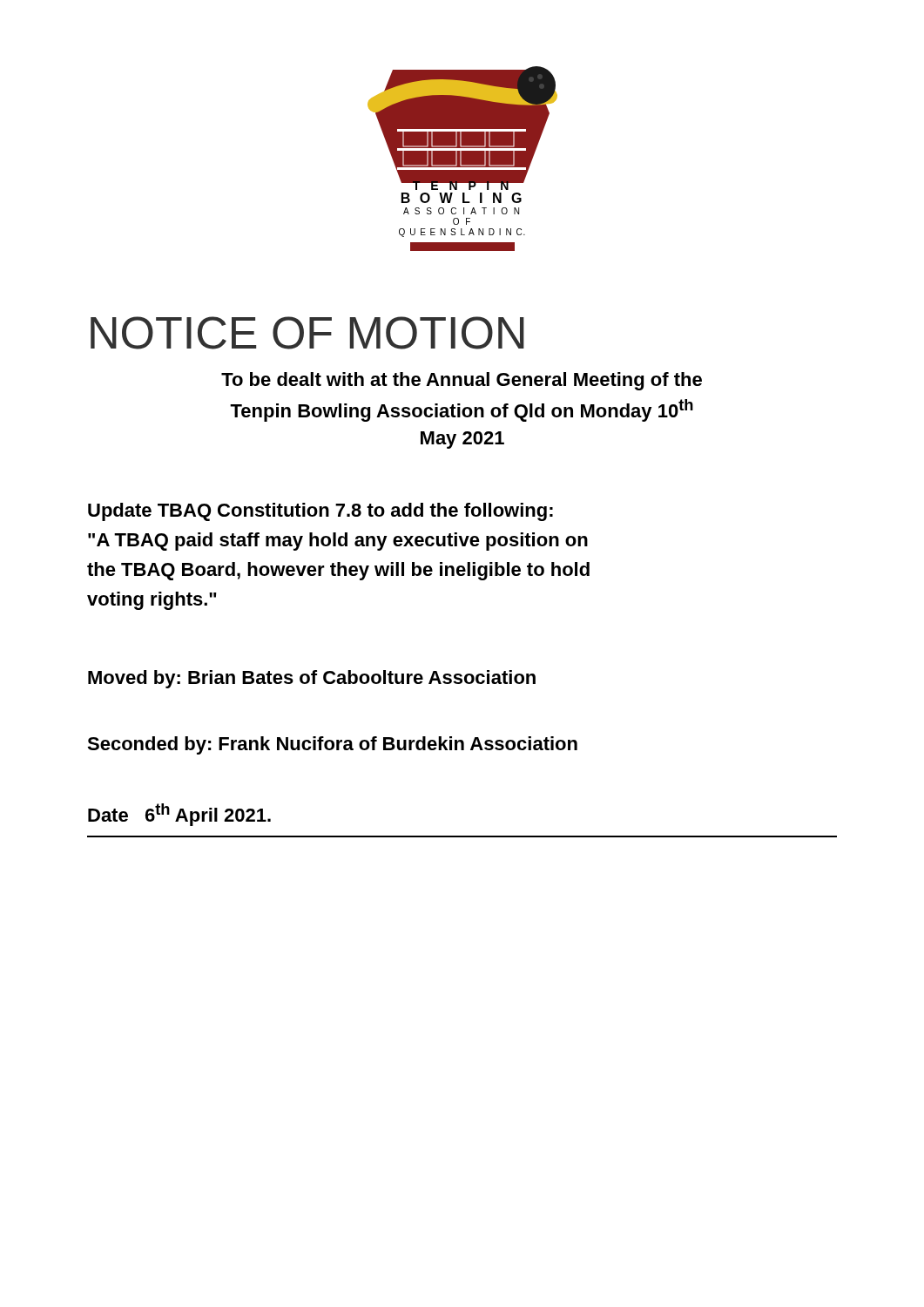
Task: Find the block on this page that starts "Seconded by: Frank Nucifora of"
Action: click(x=333, y=744)
